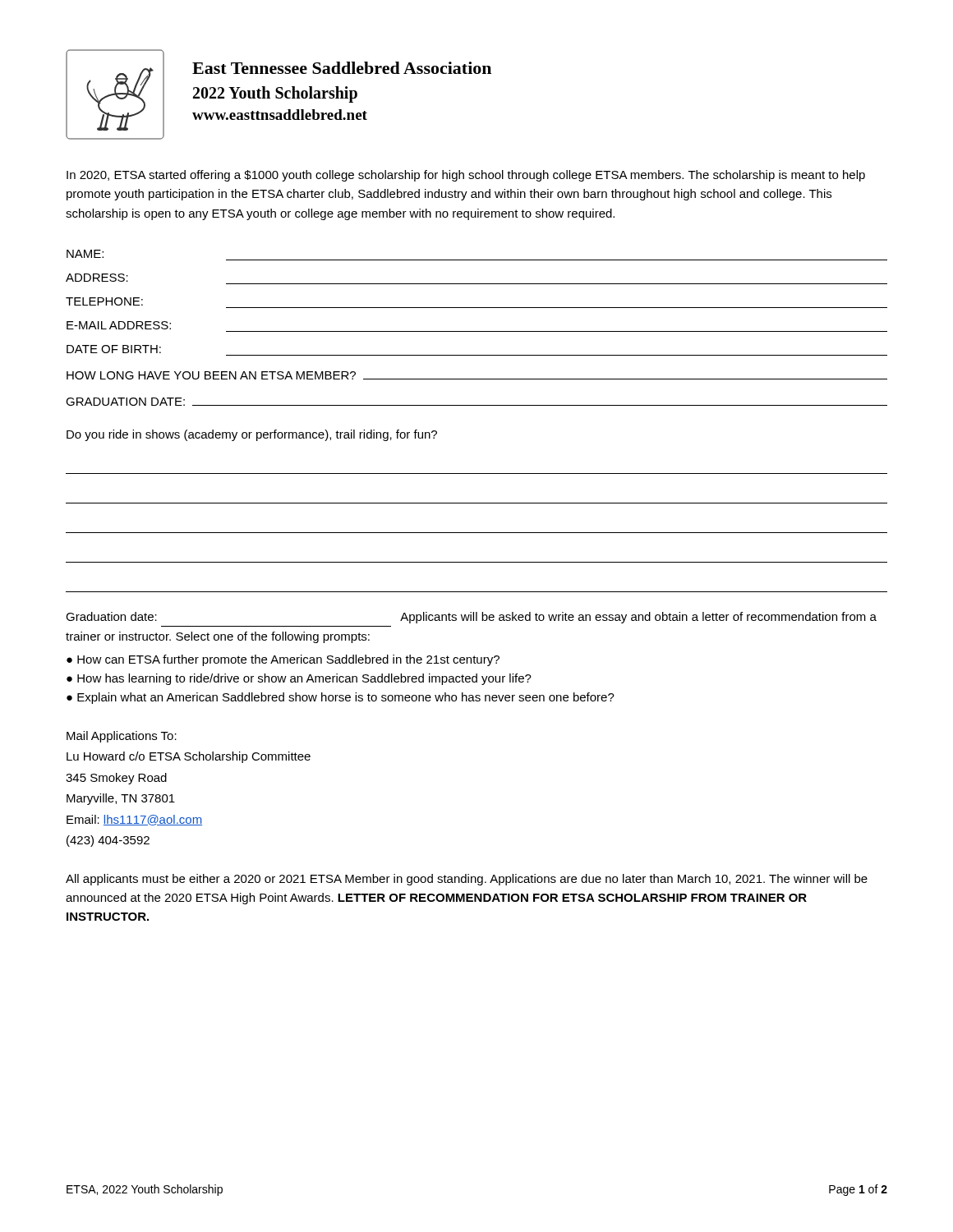The height and width of the screenshot is (1232, 953).
Task: Find the logo
Action: tap(119, 96)
